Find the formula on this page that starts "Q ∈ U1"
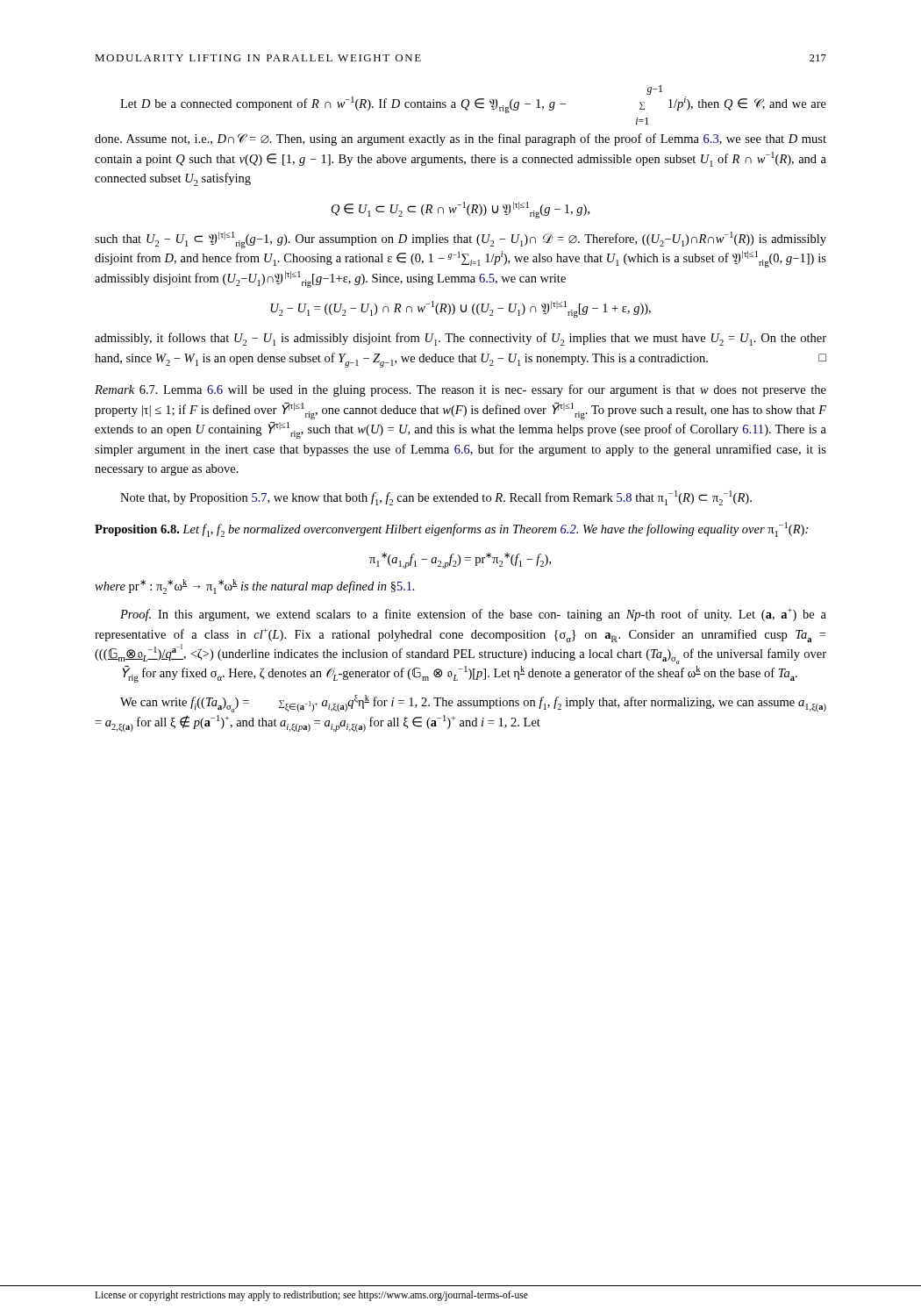921x1316 pixels. 460,209
